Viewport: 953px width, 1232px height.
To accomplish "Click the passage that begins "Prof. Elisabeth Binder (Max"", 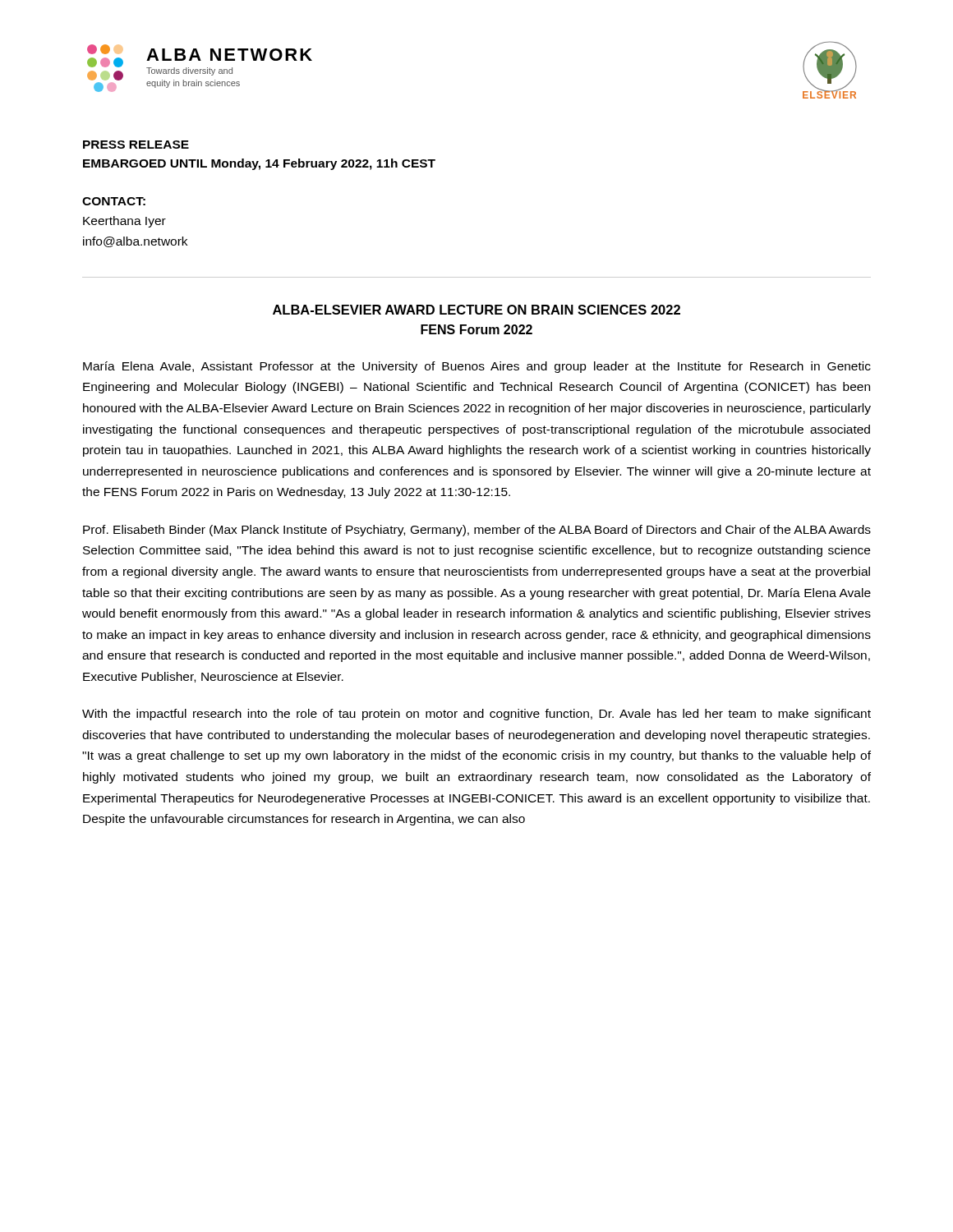I will pyautogui.click(x=476, y=603).
